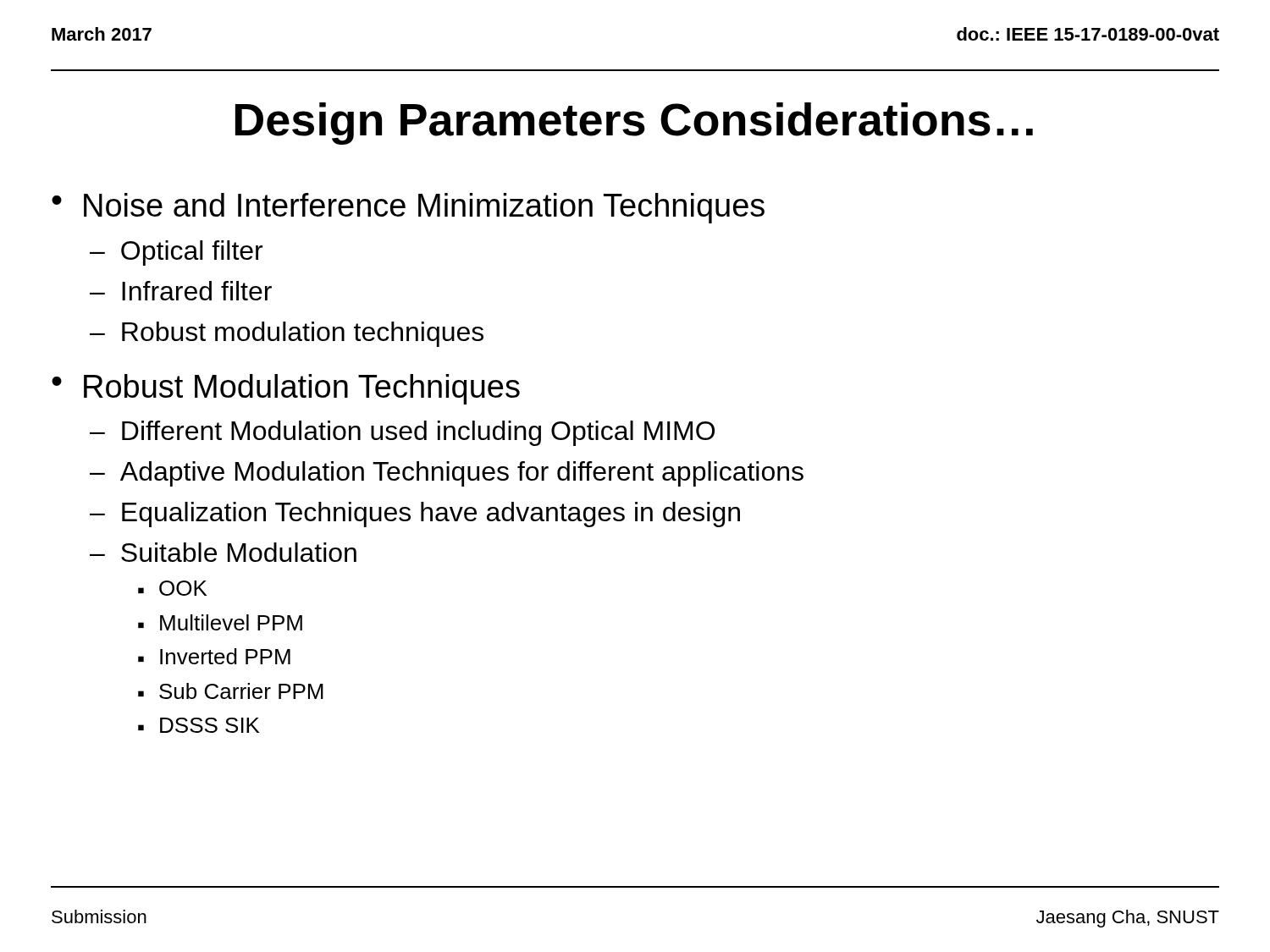Locate the element starting "– Optical filter"
Screen dimensions: 952x1270
176,250
